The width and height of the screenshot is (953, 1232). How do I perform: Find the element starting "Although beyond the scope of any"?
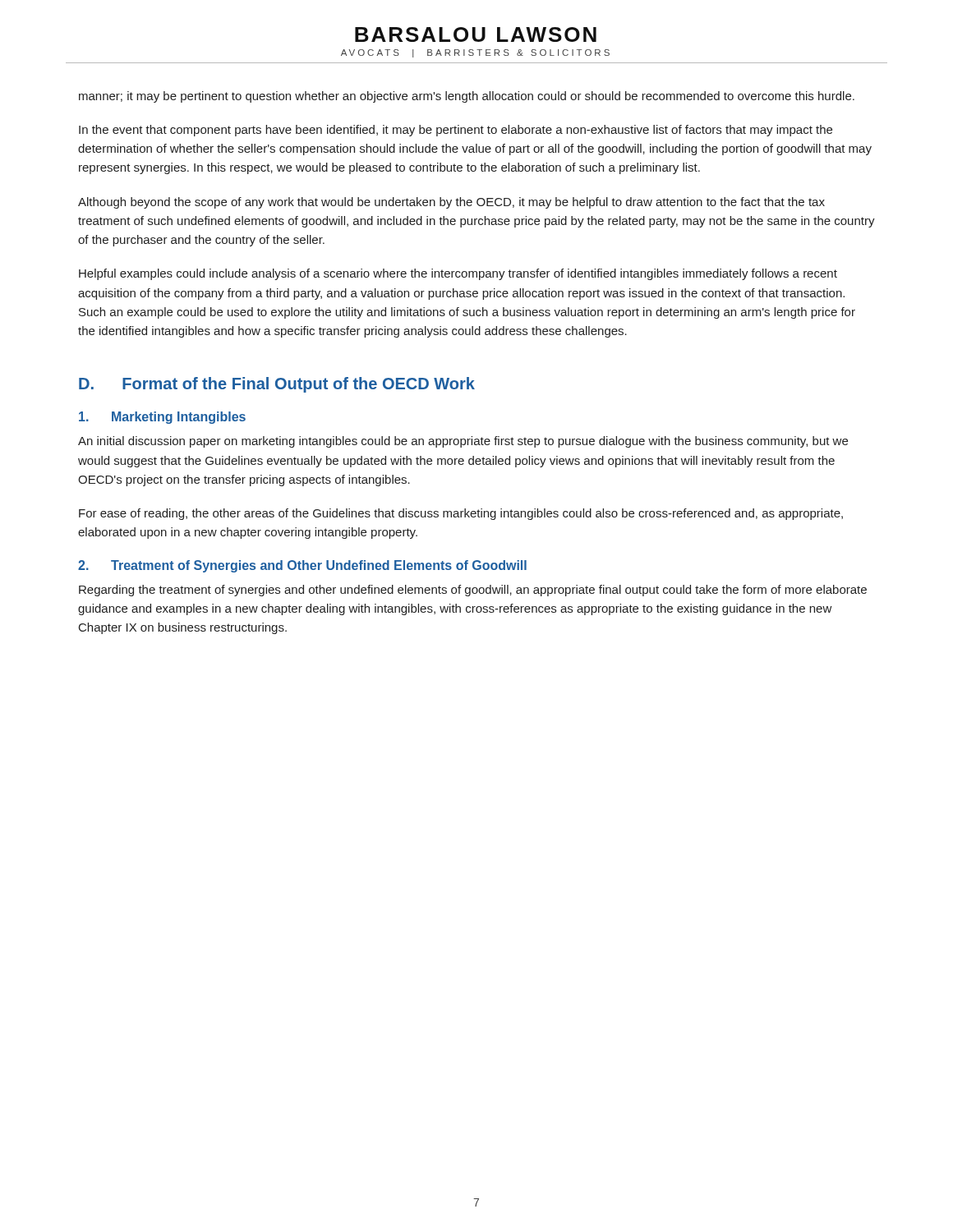coord(476,220)
